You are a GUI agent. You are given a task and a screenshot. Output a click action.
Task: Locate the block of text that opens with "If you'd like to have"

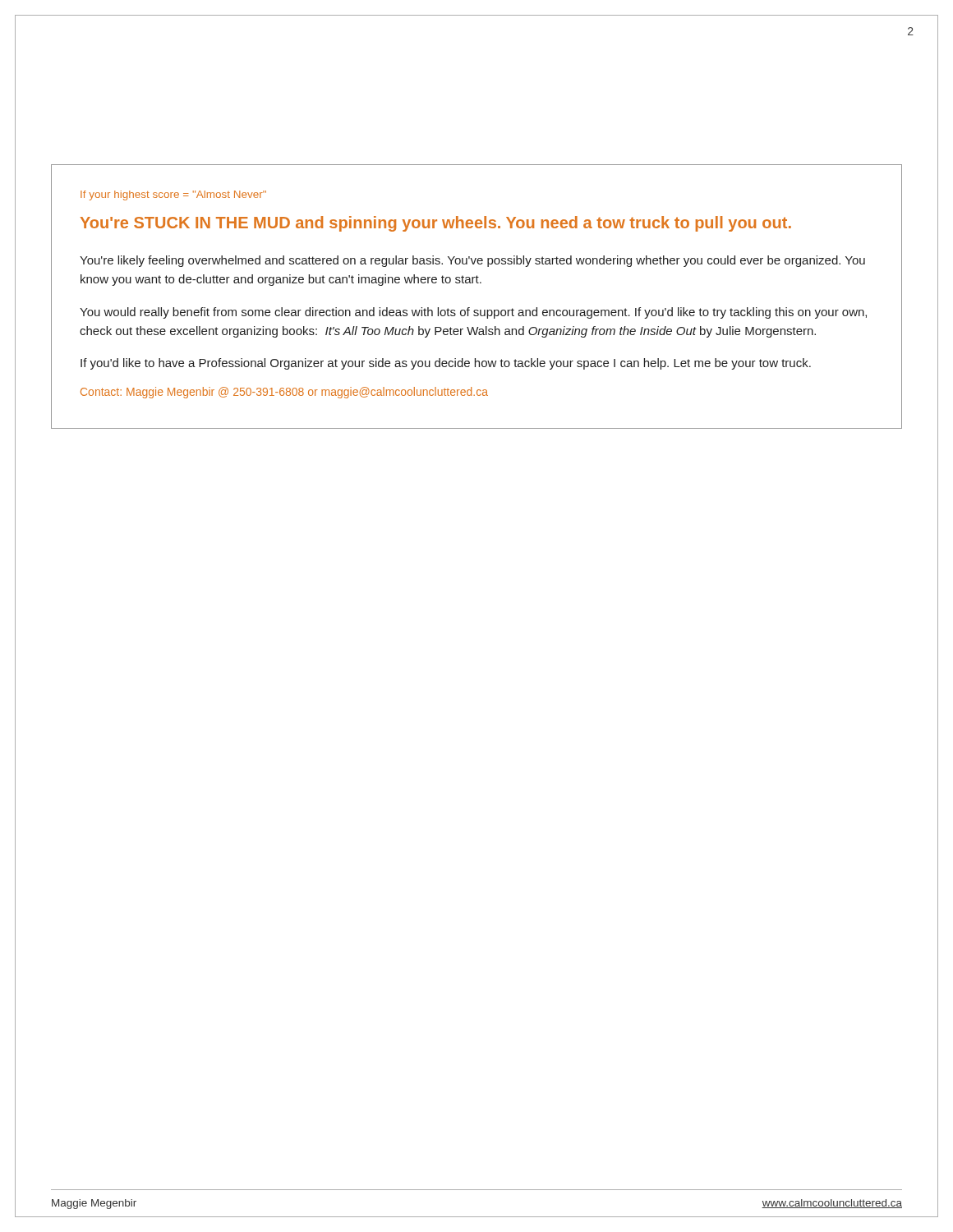446,363
